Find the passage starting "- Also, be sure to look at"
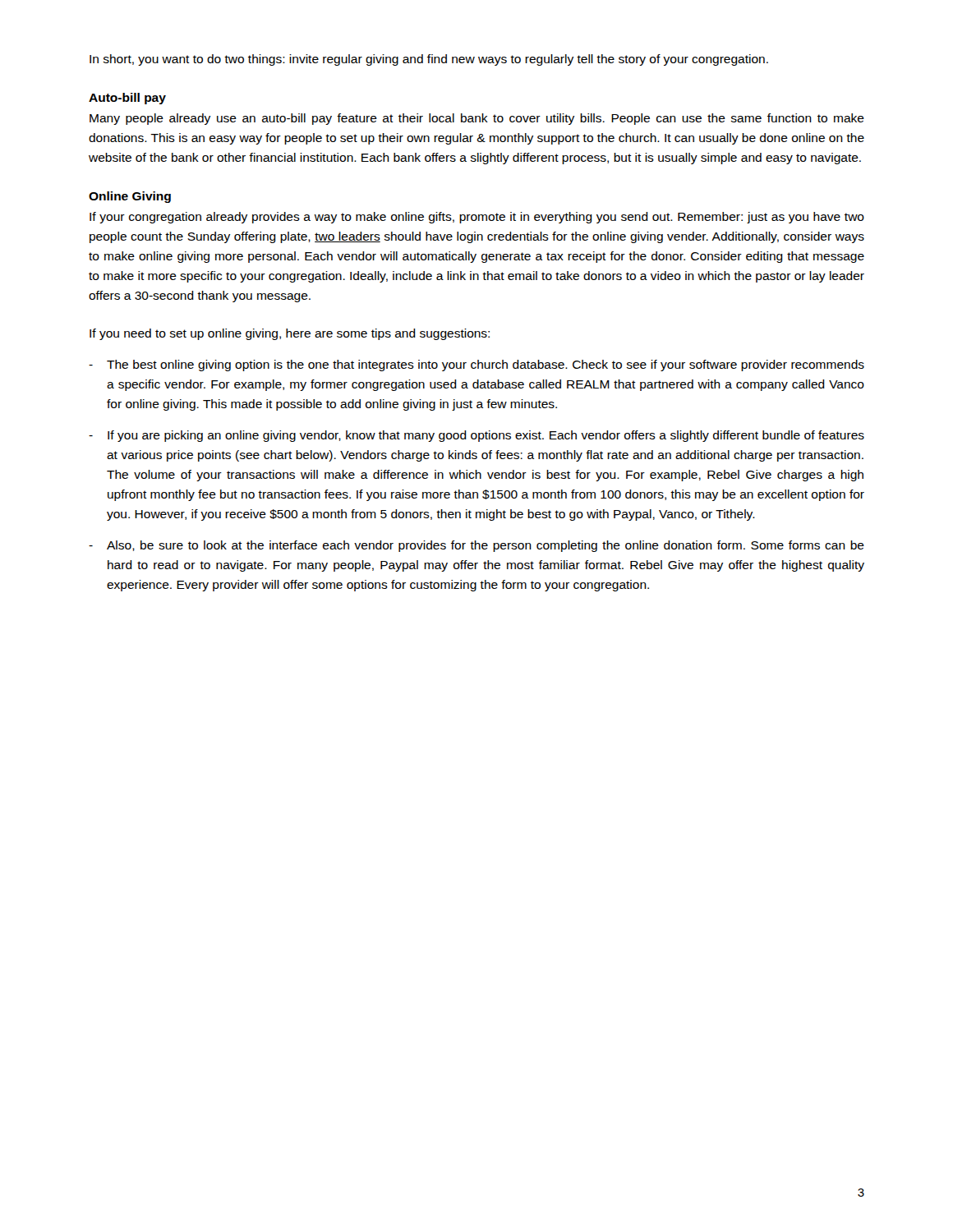The width and height of the screenshot is (953, 1232). (x=476, y=565)
